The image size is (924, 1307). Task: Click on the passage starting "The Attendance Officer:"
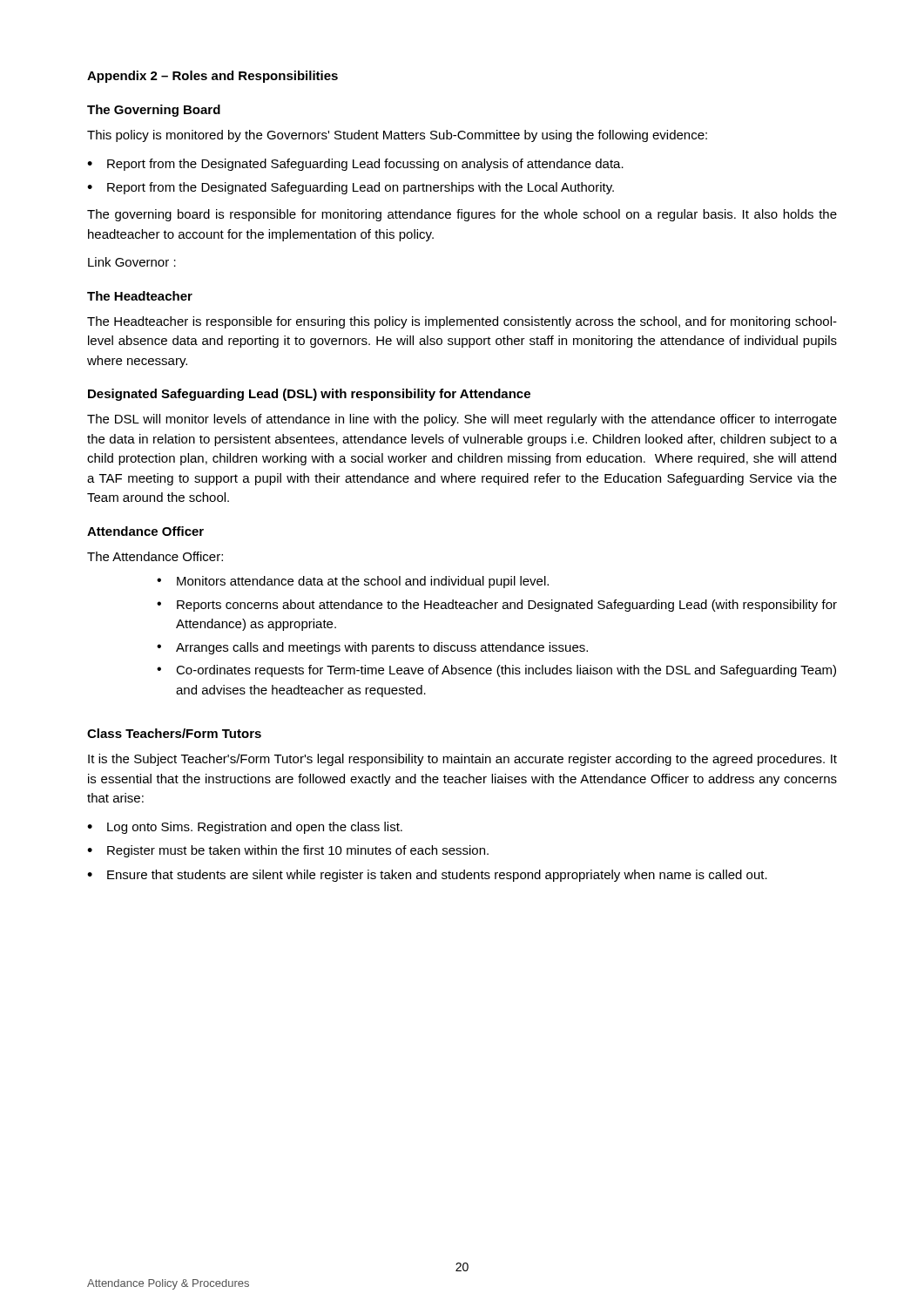tap(156, 556)
